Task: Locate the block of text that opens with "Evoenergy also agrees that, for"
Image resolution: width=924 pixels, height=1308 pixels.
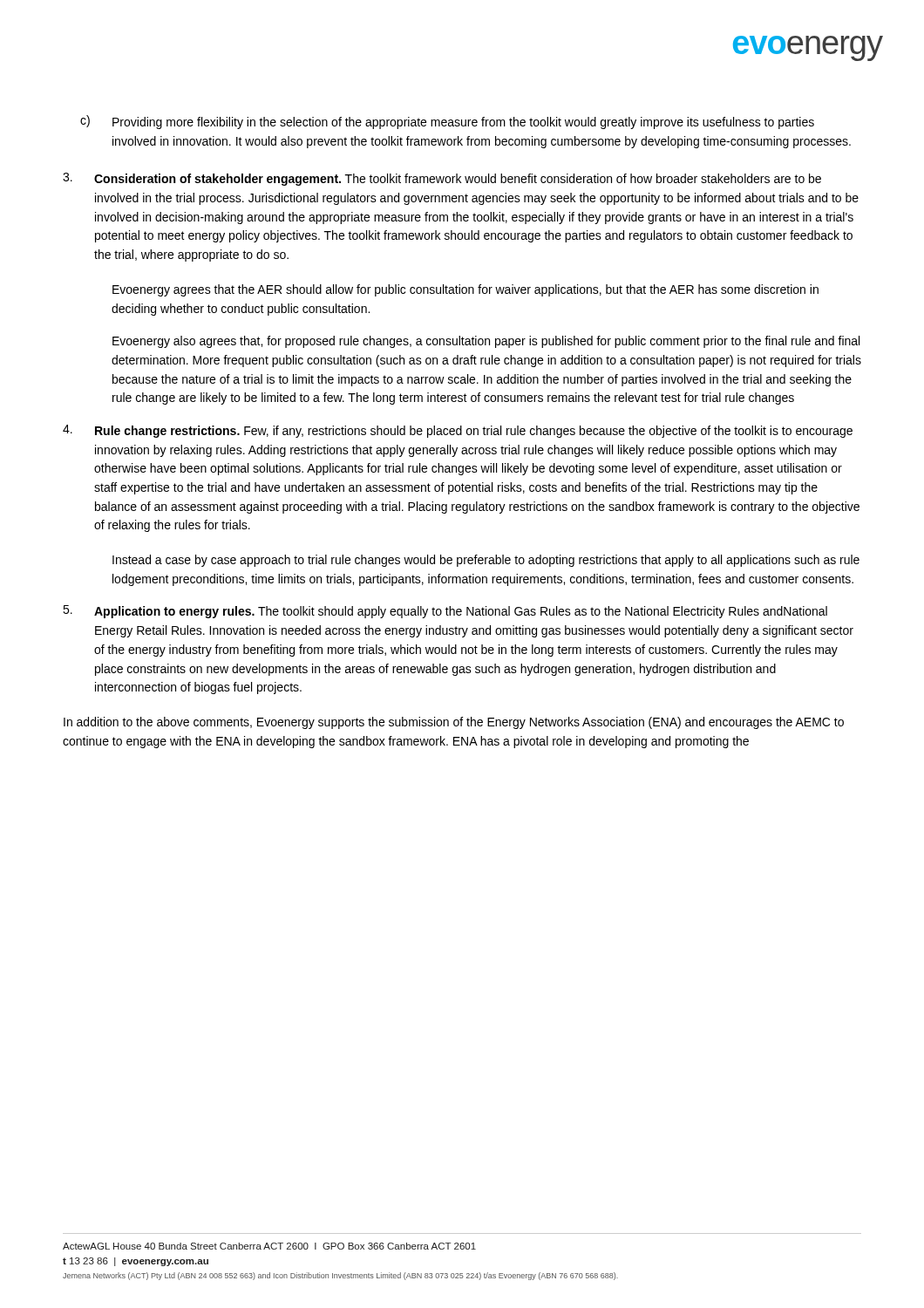Action: pos(486,370)
